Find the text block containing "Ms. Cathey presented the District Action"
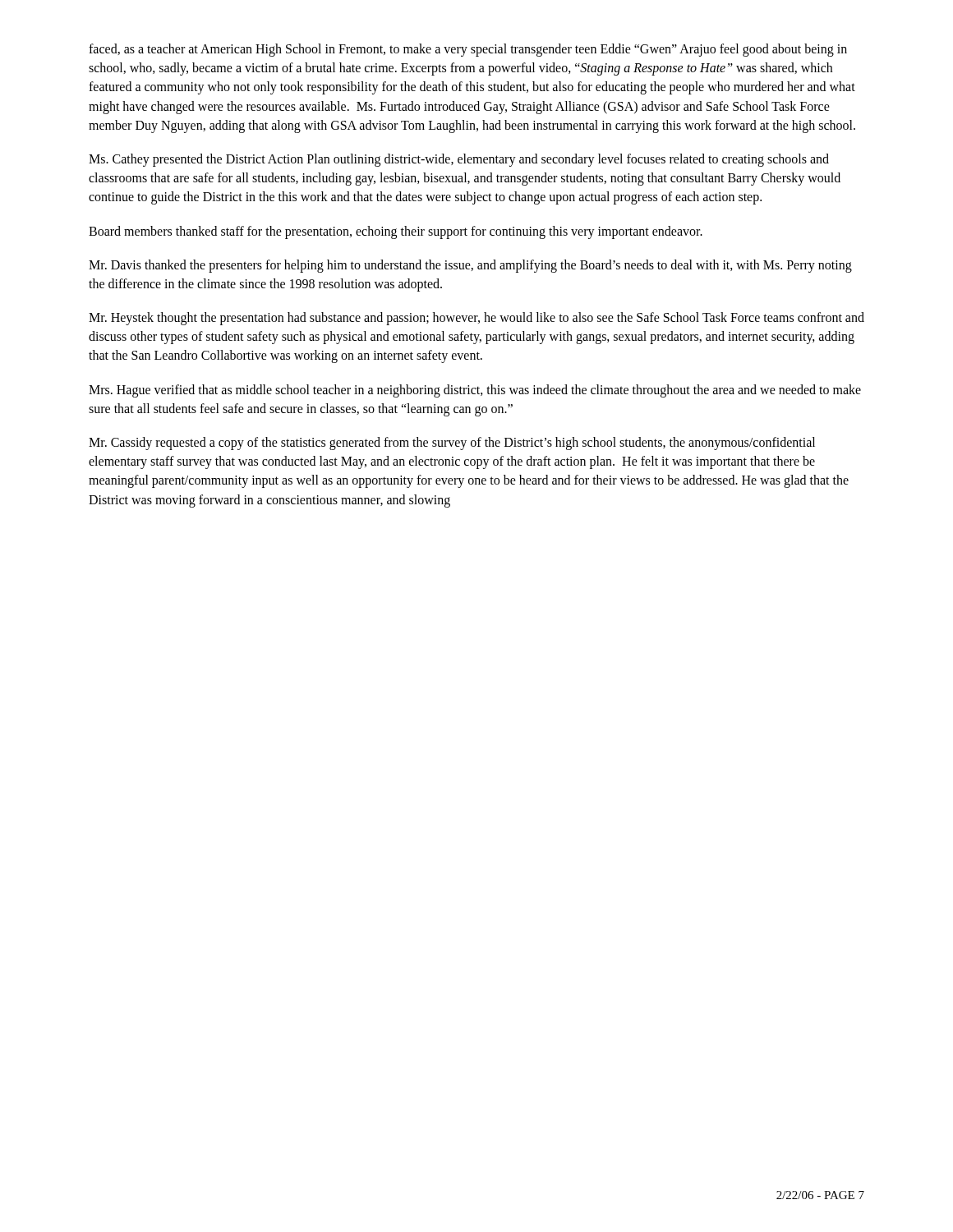 click(465, 178)
